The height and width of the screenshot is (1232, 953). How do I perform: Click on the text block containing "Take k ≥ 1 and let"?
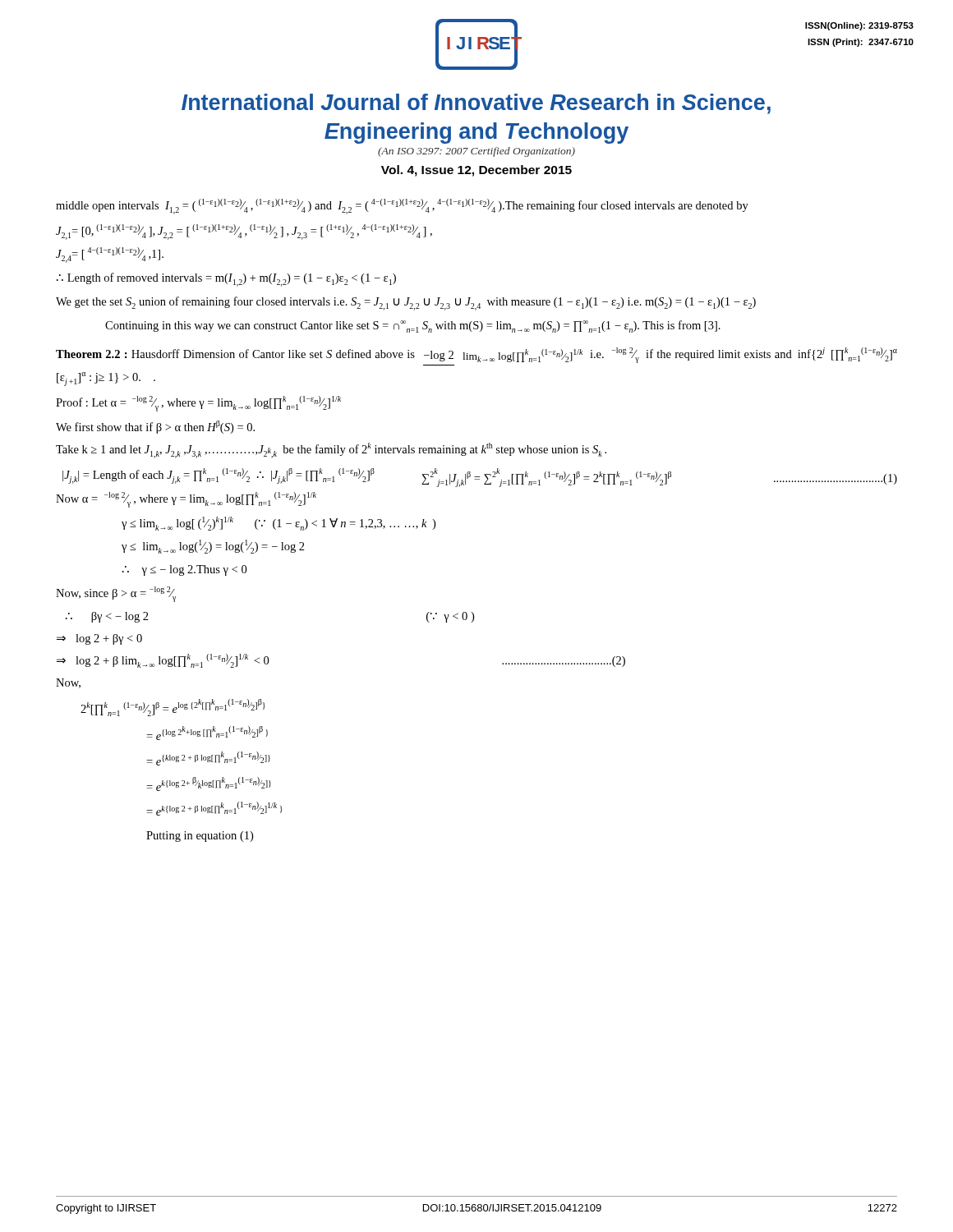(332, 450)
